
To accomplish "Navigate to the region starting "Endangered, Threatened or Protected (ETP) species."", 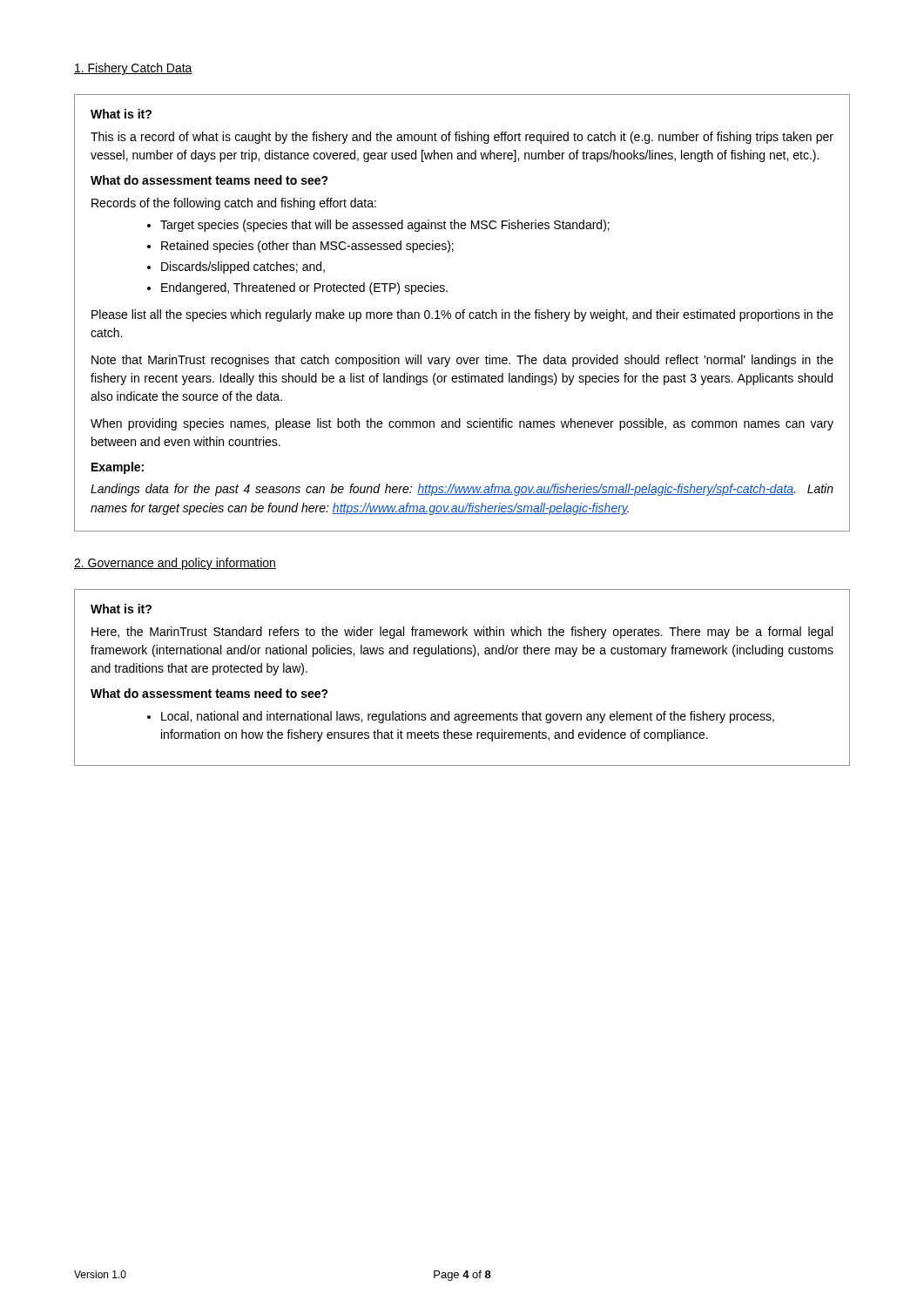I will tap(304, 288).
